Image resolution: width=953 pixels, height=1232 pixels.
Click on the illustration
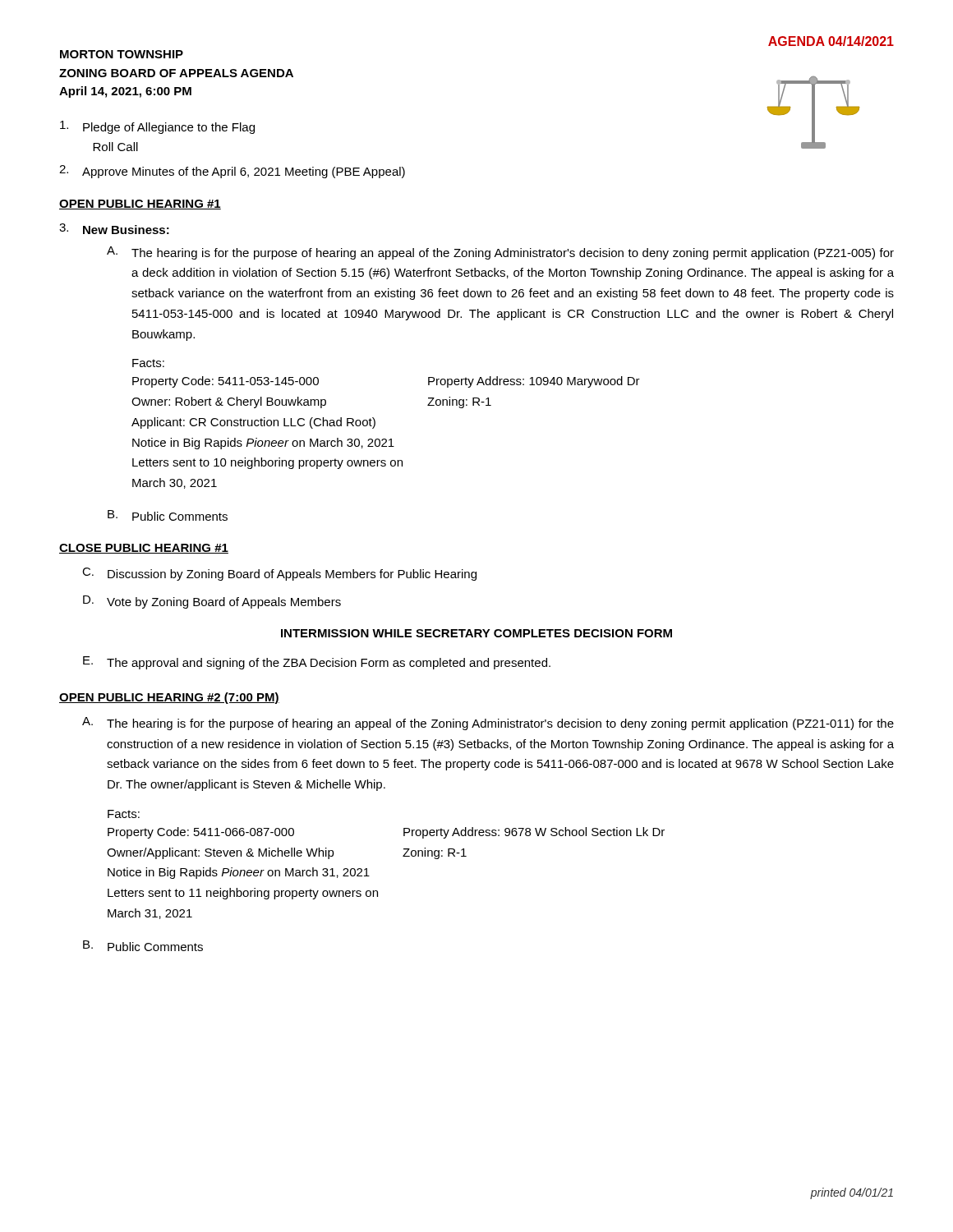pyautogui.click(x=813, y=100)
